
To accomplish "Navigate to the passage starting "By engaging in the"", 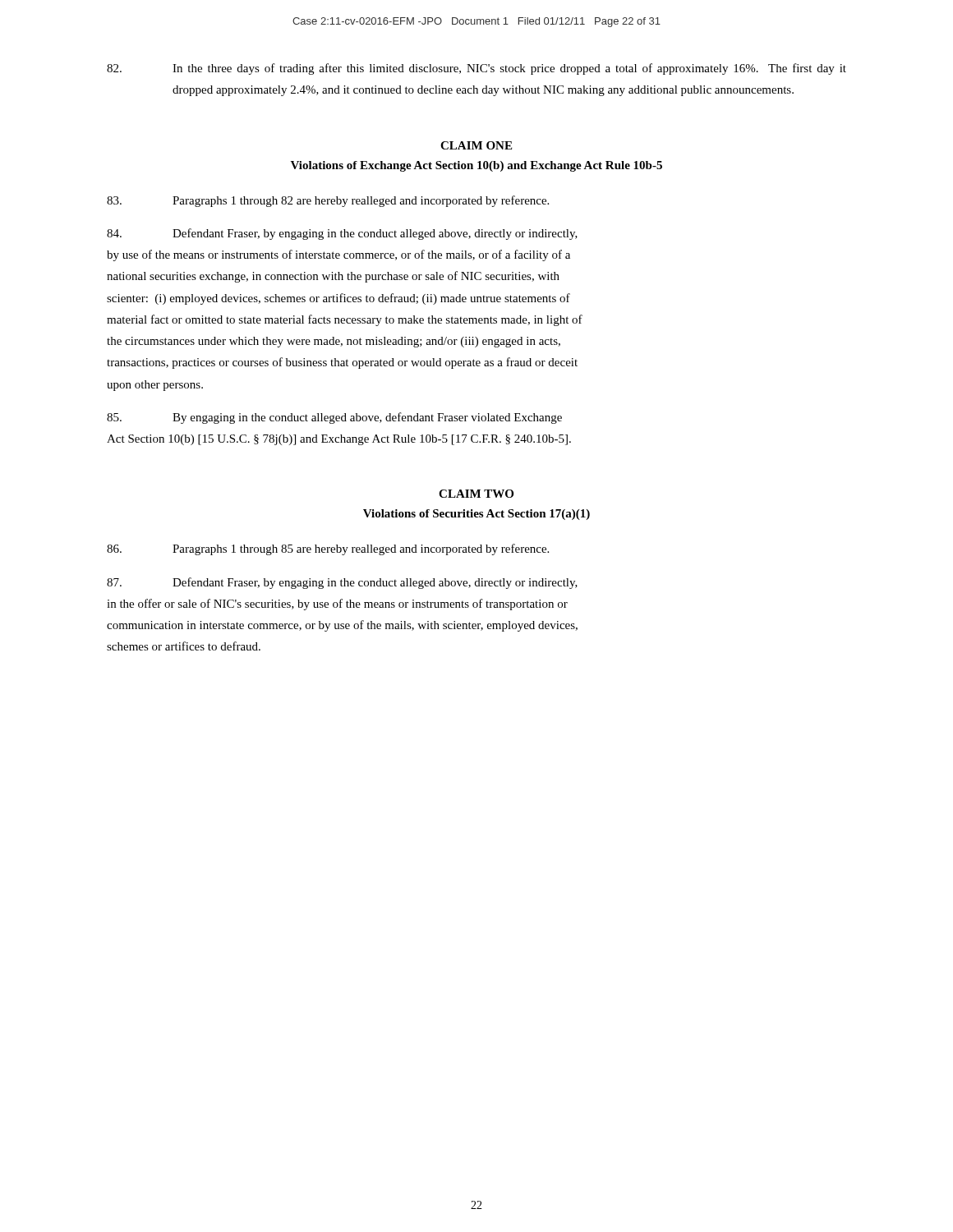I will tap(476, 428).
